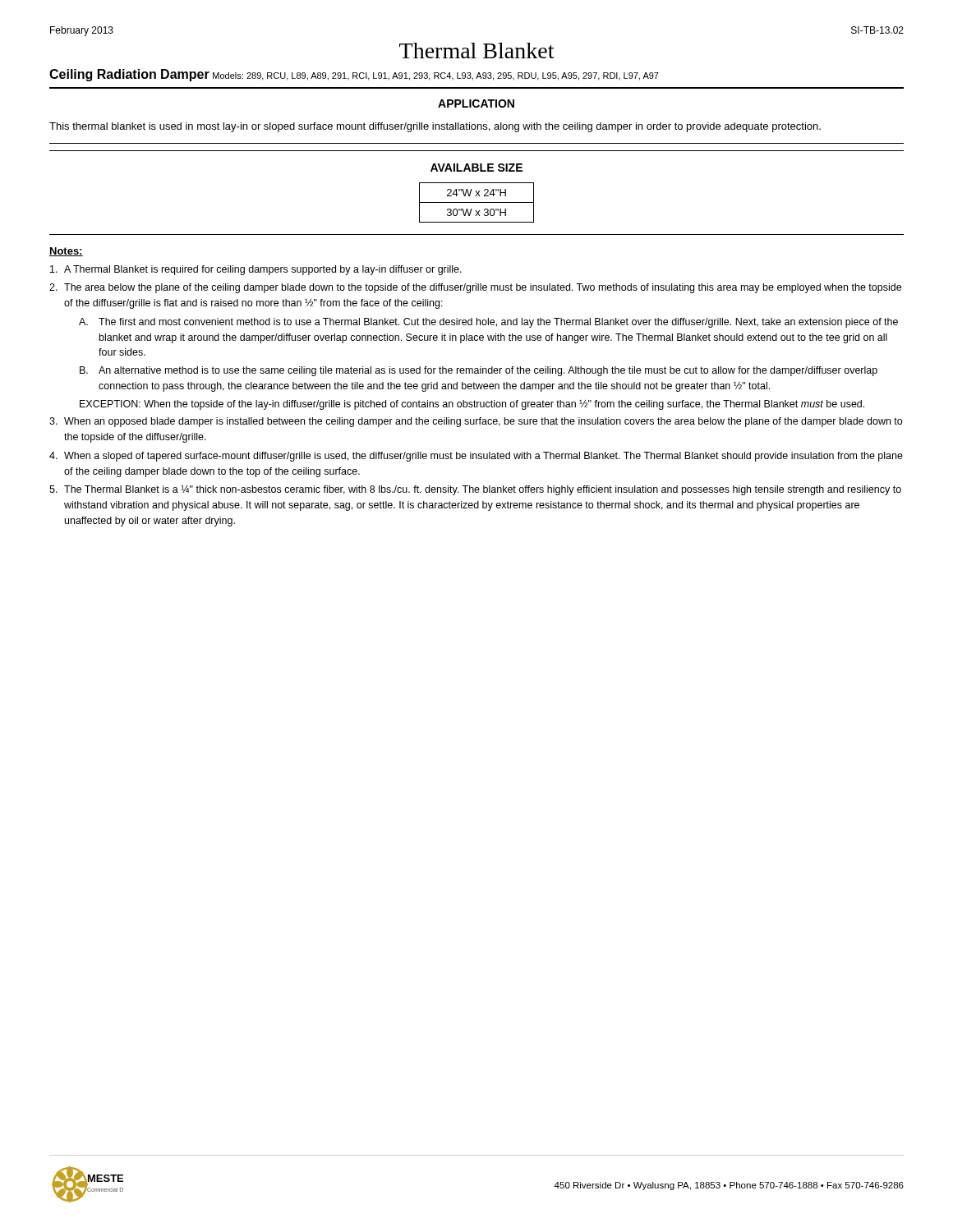Find "AVAILABLE SIZE" on this page
953x1232 pixels.
click(x=476, y=167)
